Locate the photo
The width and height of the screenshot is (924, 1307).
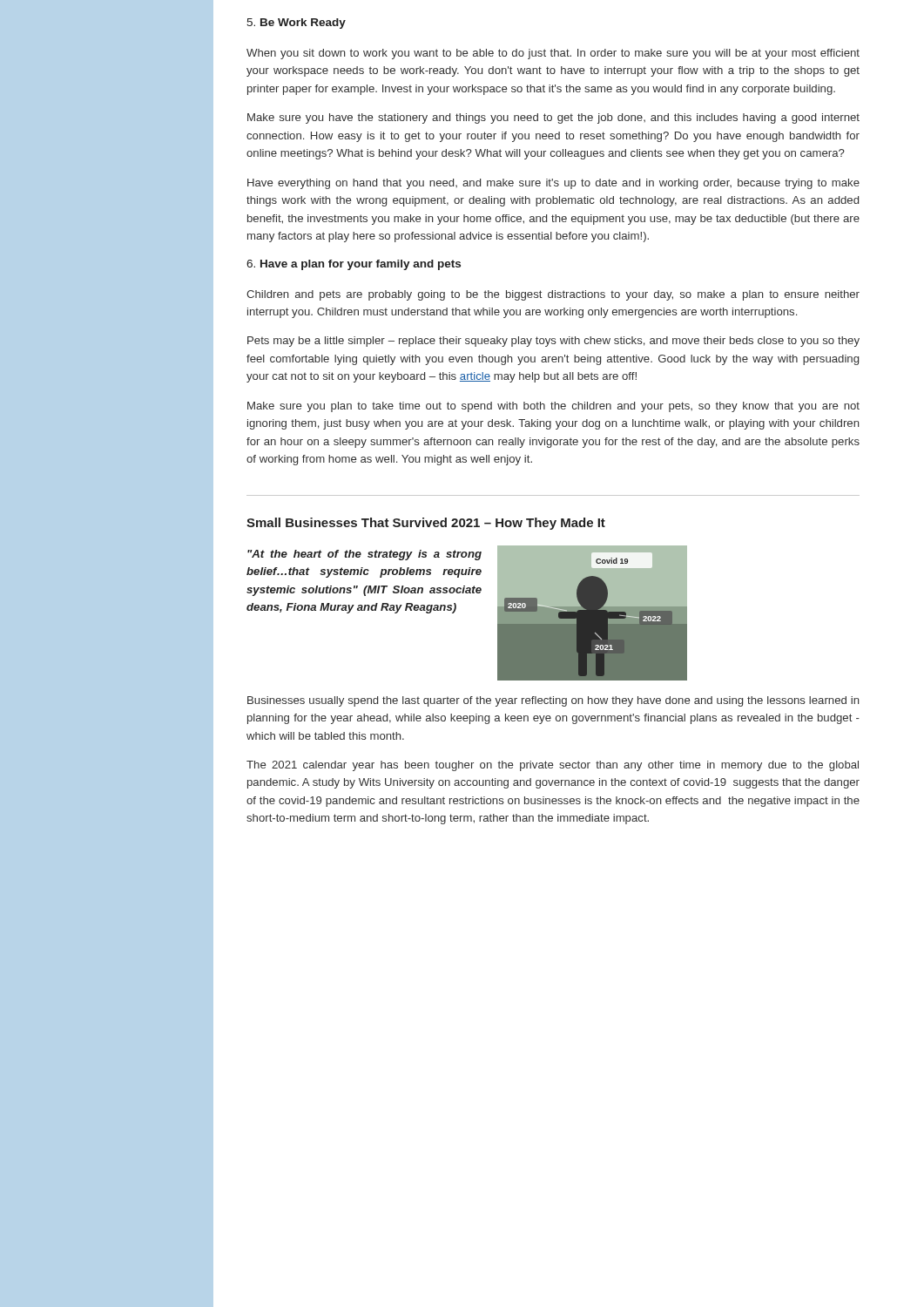tap(593, 614)
